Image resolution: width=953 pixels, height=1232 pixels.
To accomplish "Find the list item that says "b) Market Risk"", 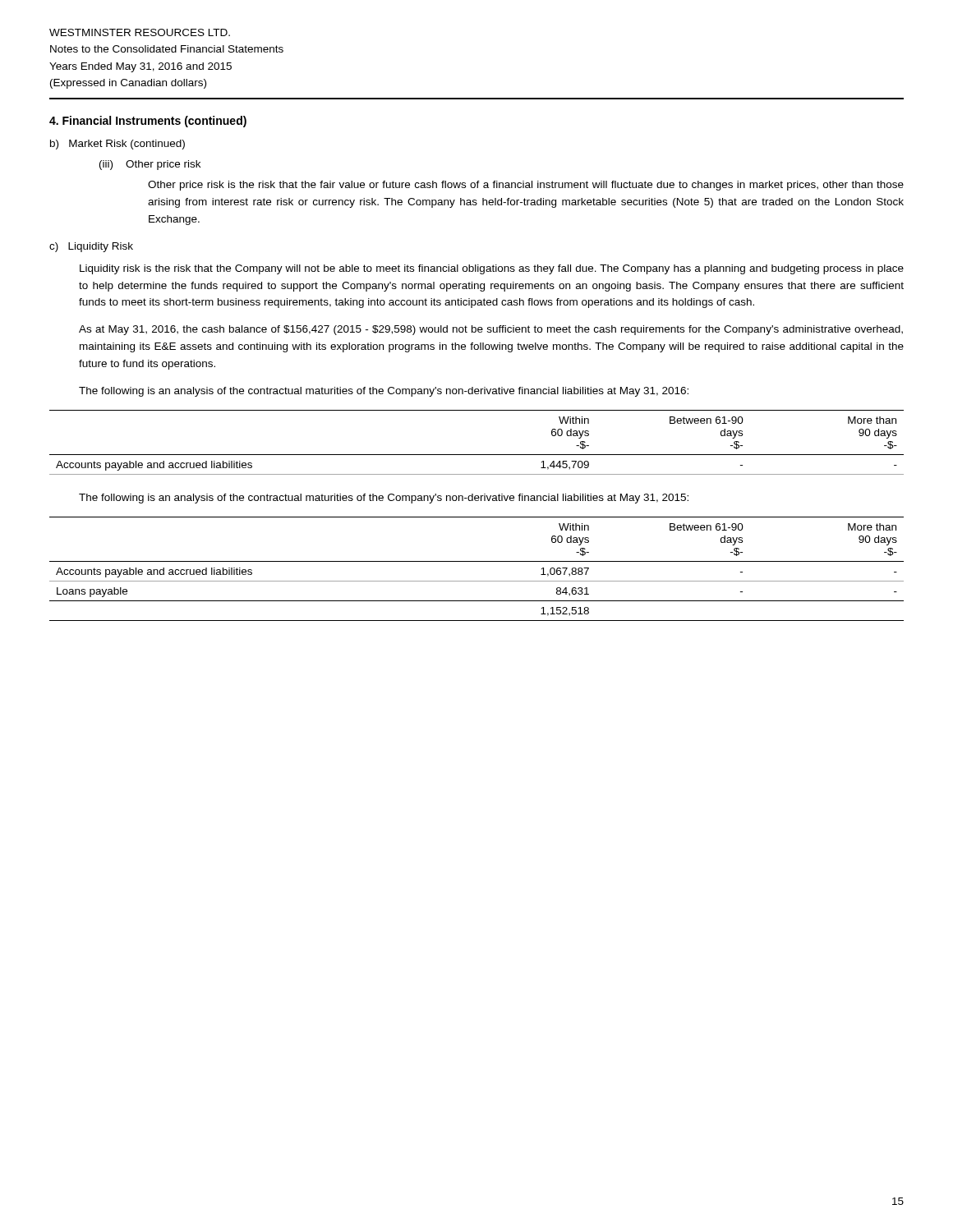I will point(117,143).
